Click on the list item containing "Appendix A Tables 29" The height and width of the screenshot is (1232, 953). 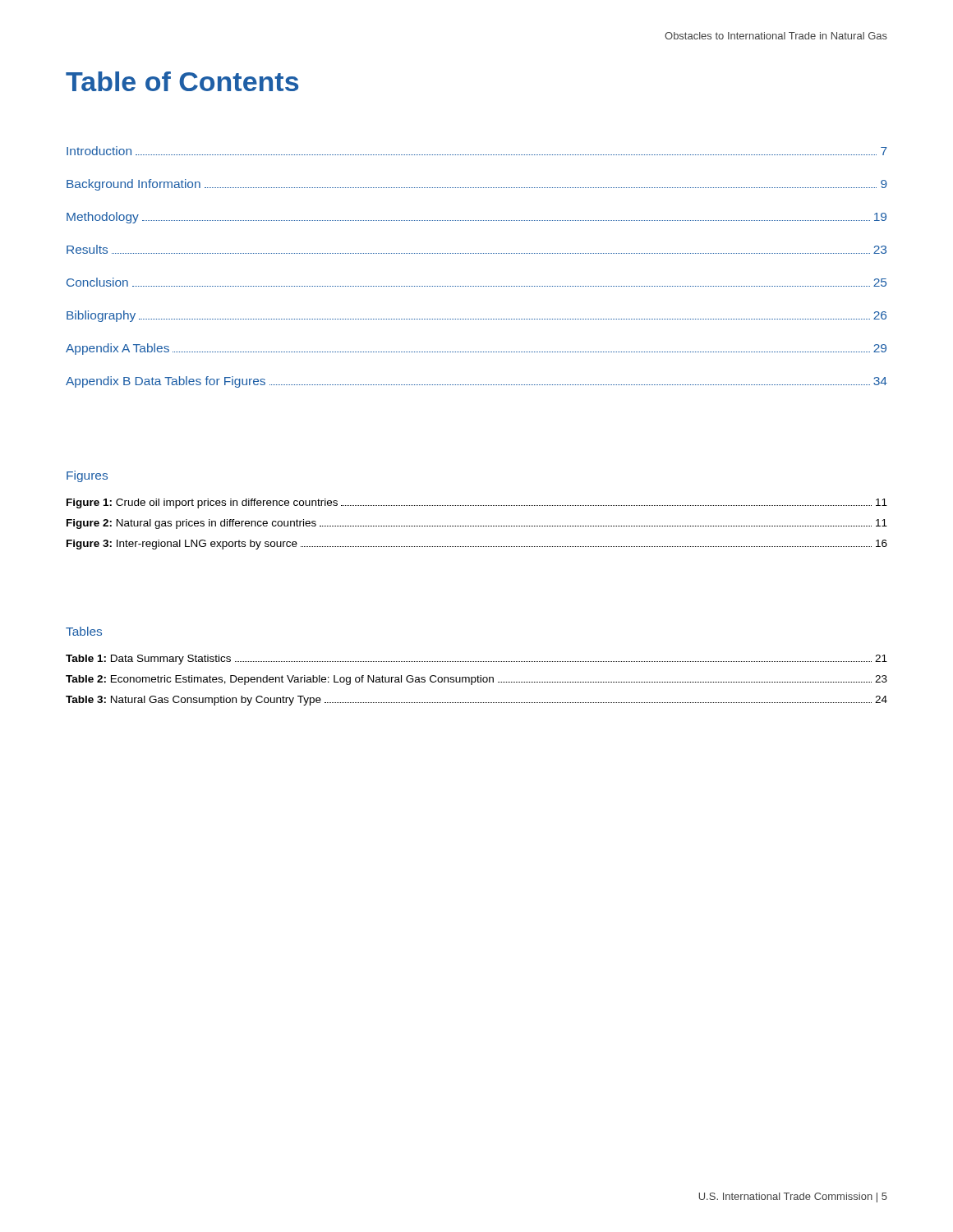click(x=476, y=348)
